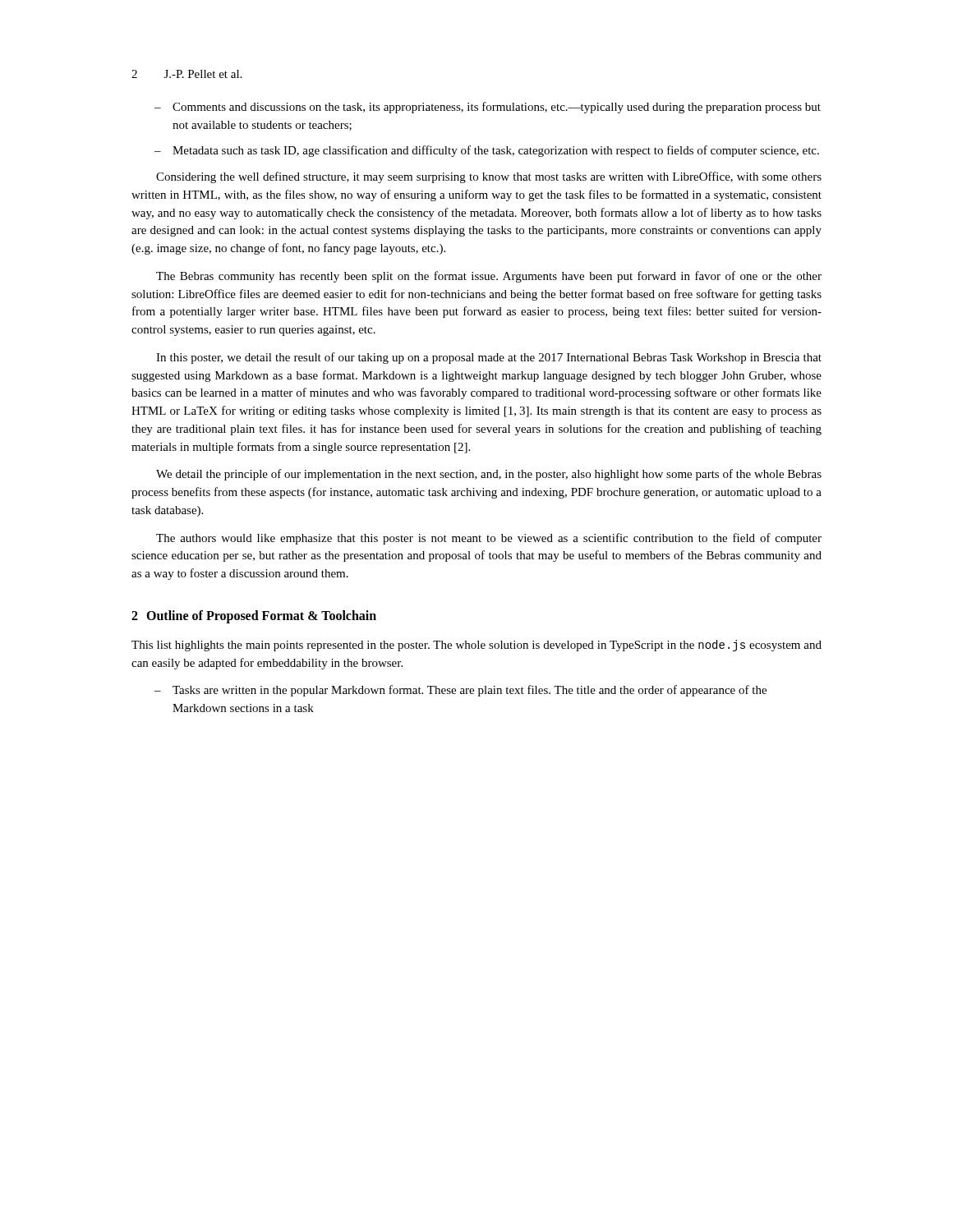Click the passage that begins "The authors would like emphasize that this poster"
Viewport: 953px width, 1232px height.
click(476, 555)
